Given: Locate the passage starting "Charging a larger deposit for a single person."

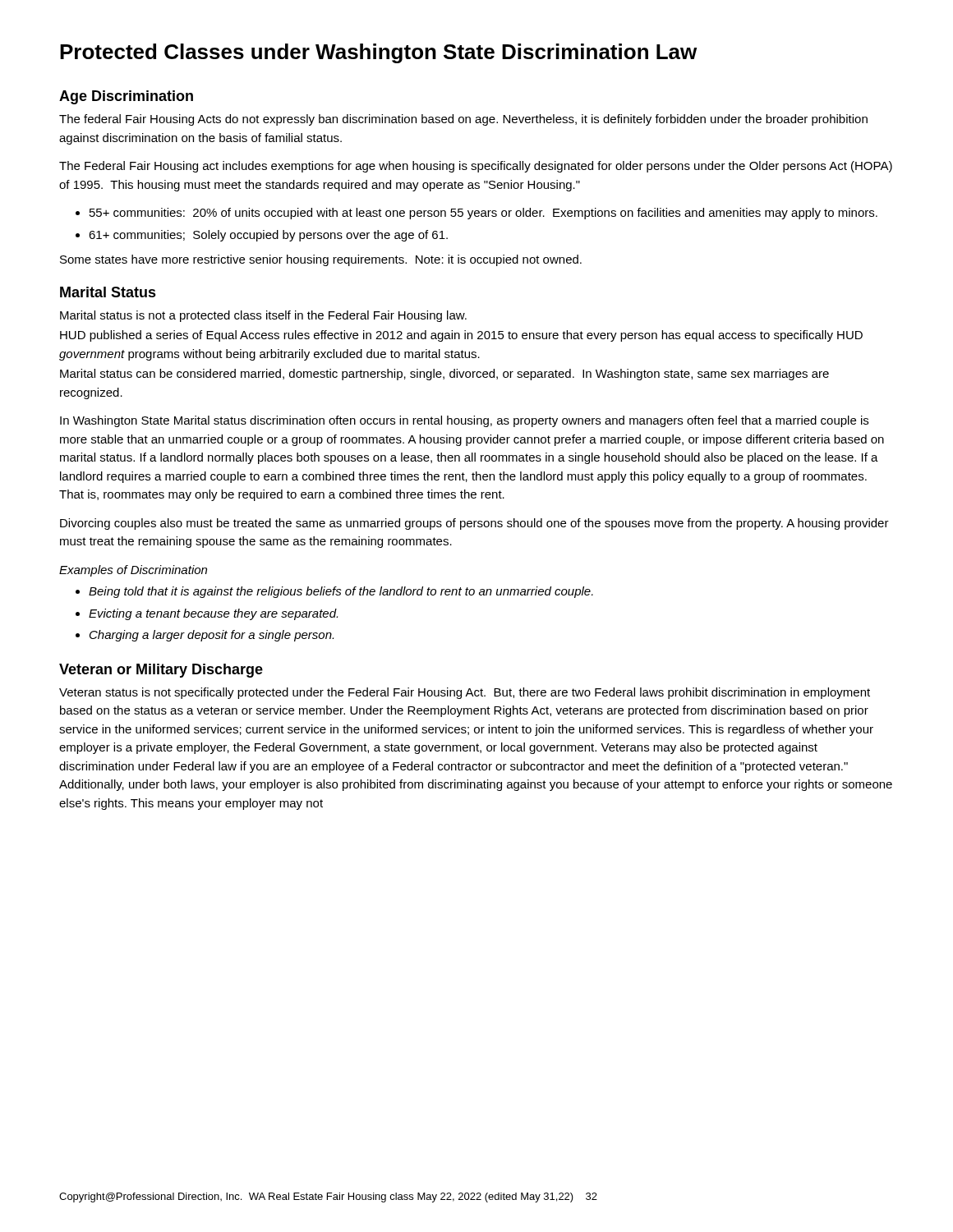Looking at the screenshot, I should [212, 636].
